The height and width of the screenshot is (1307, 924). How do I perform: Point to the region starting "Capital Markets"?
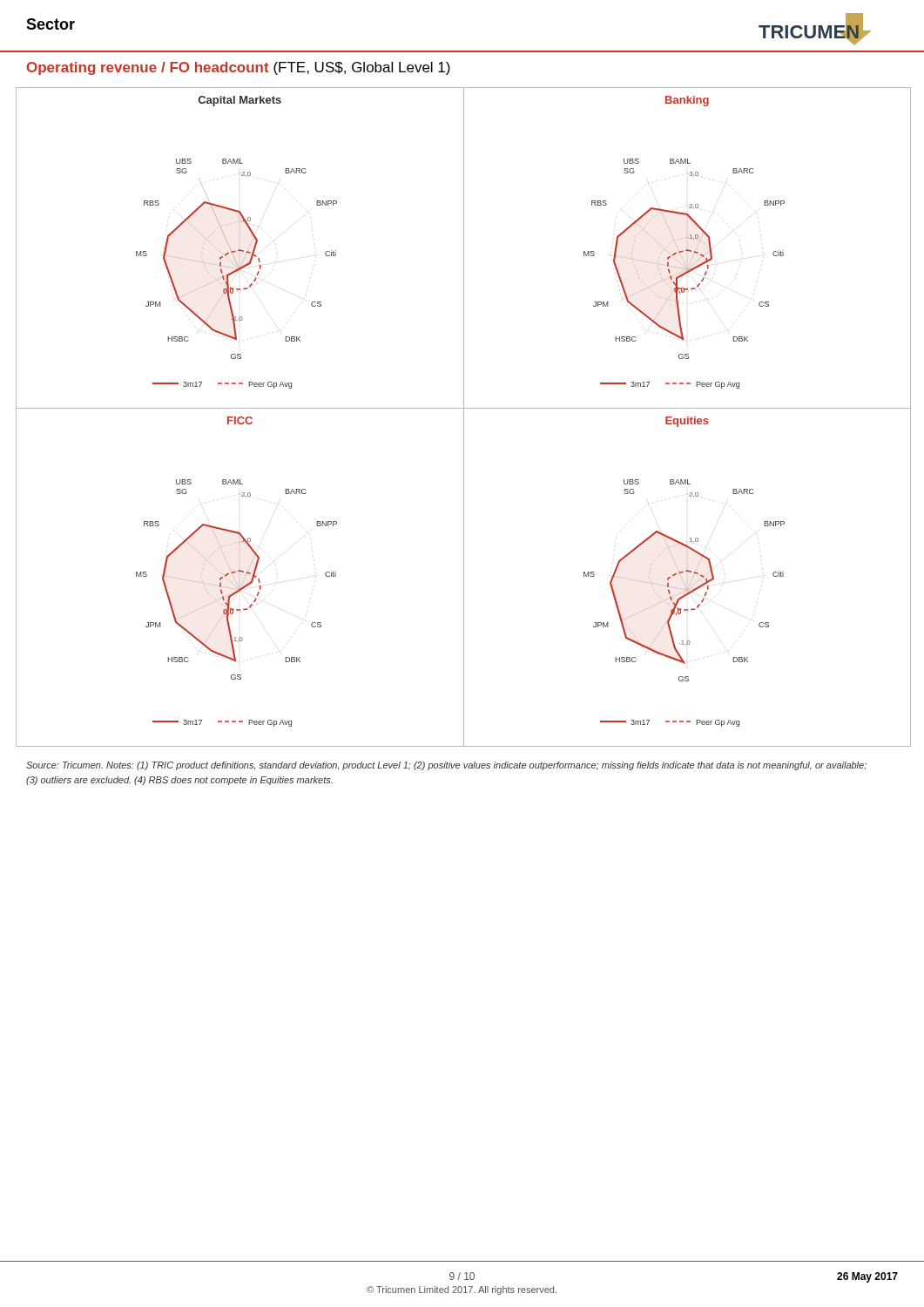coord(240,100)
